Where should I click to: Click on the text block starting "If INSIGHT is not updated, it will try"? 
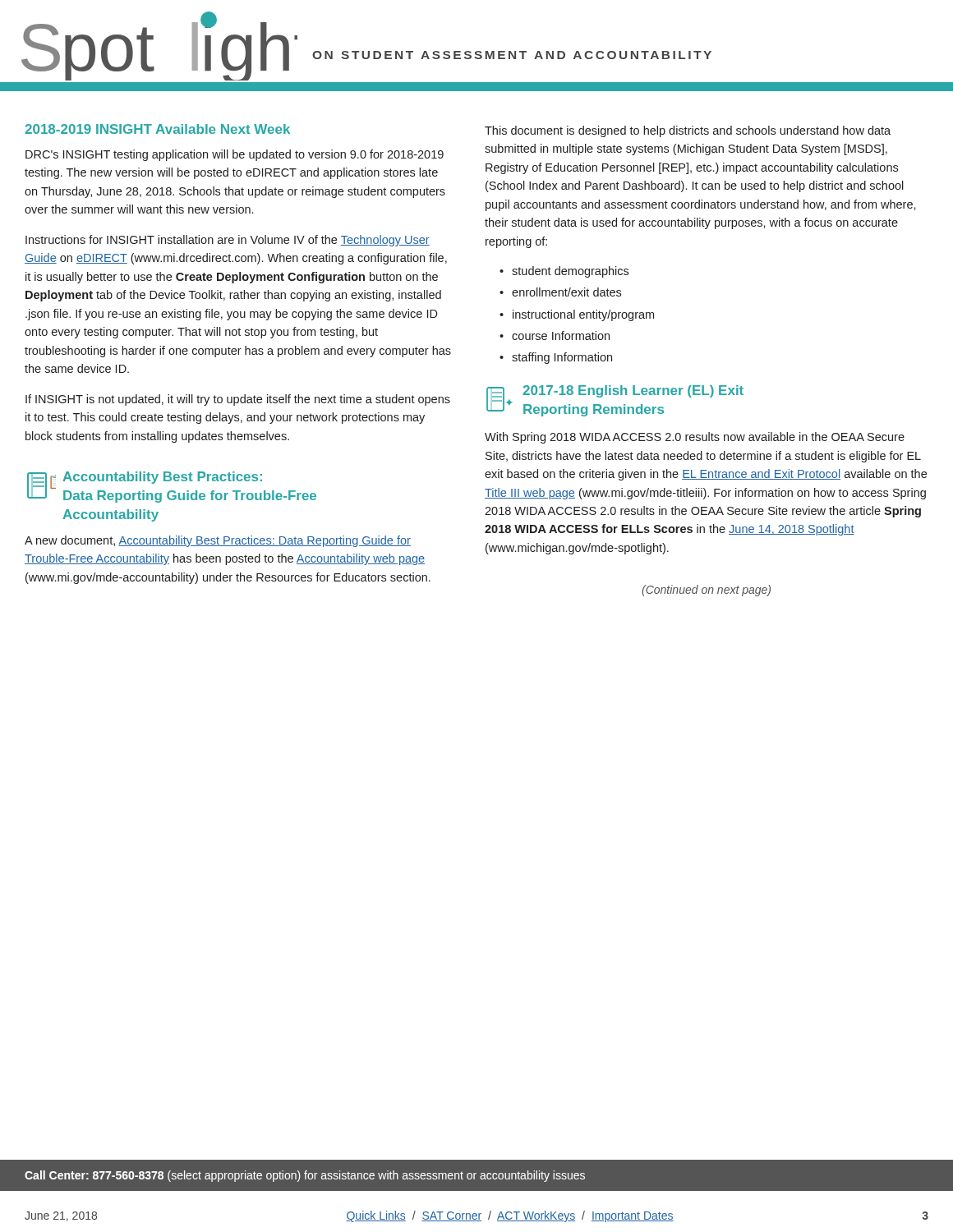pos(237,417)
